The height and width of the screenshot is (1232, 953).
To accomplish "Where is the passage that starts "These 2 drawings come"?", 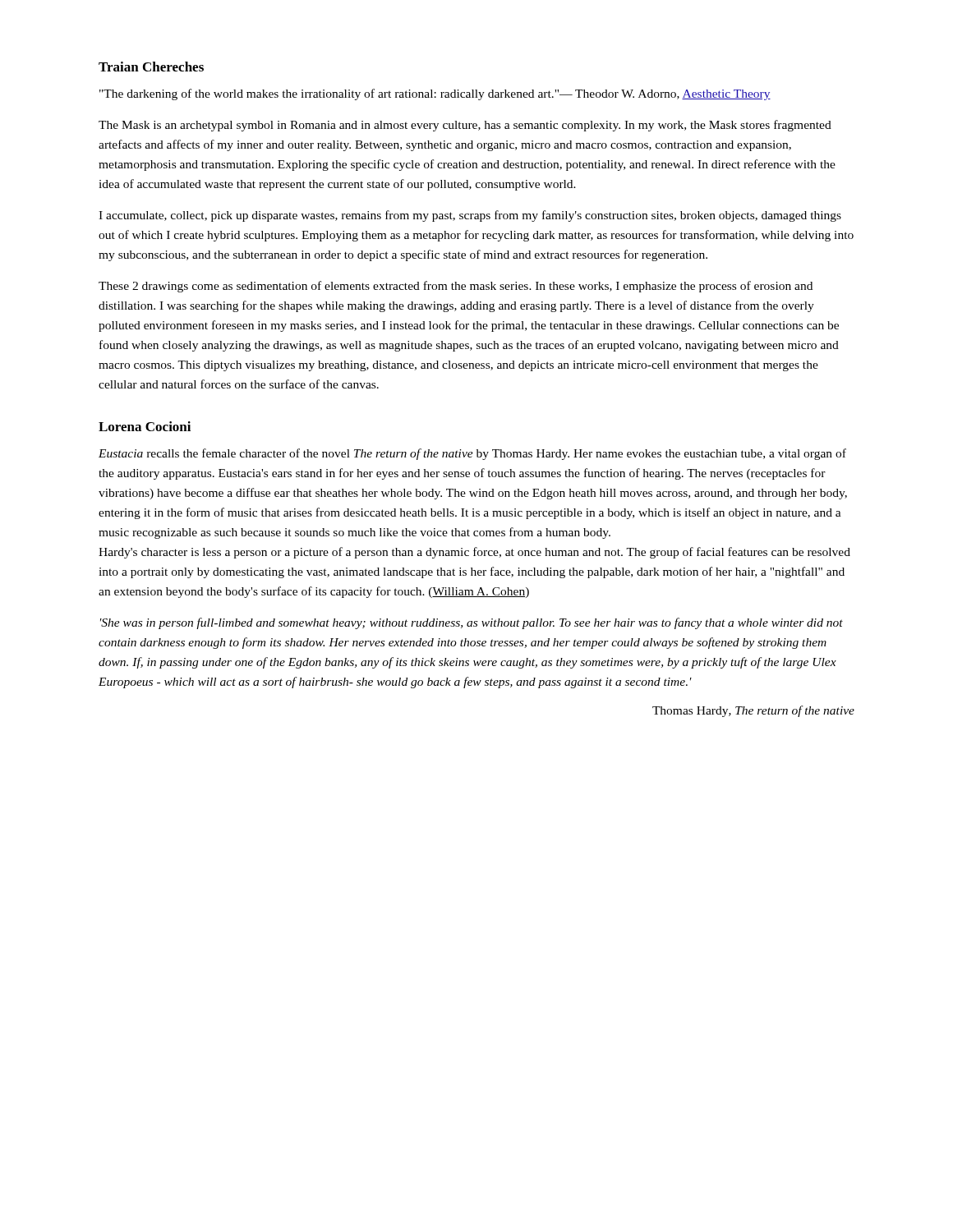I will click(469, 335).
